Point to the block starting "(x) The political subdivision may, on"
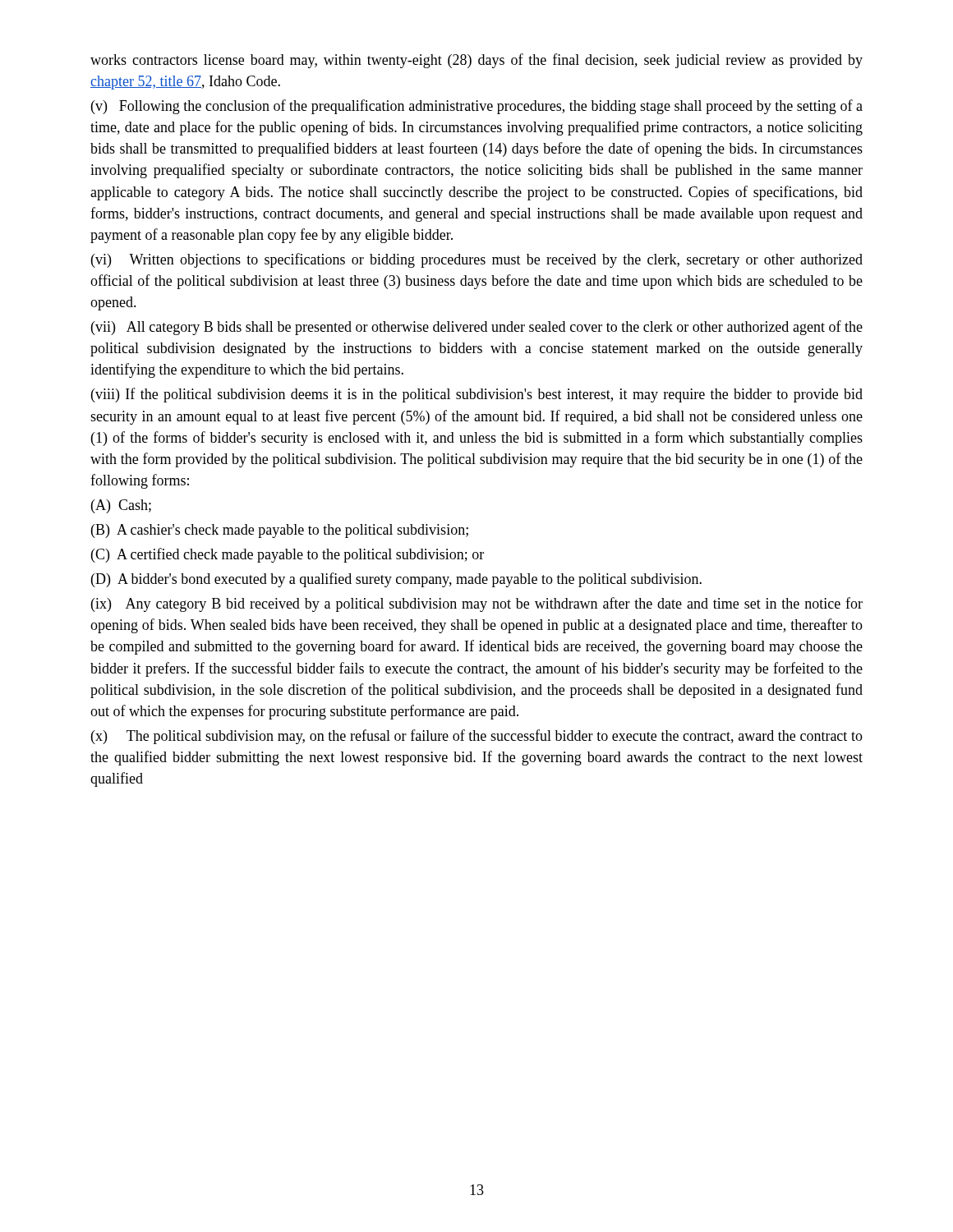This screenshot has height=1232, width=953. click(476, 757)
